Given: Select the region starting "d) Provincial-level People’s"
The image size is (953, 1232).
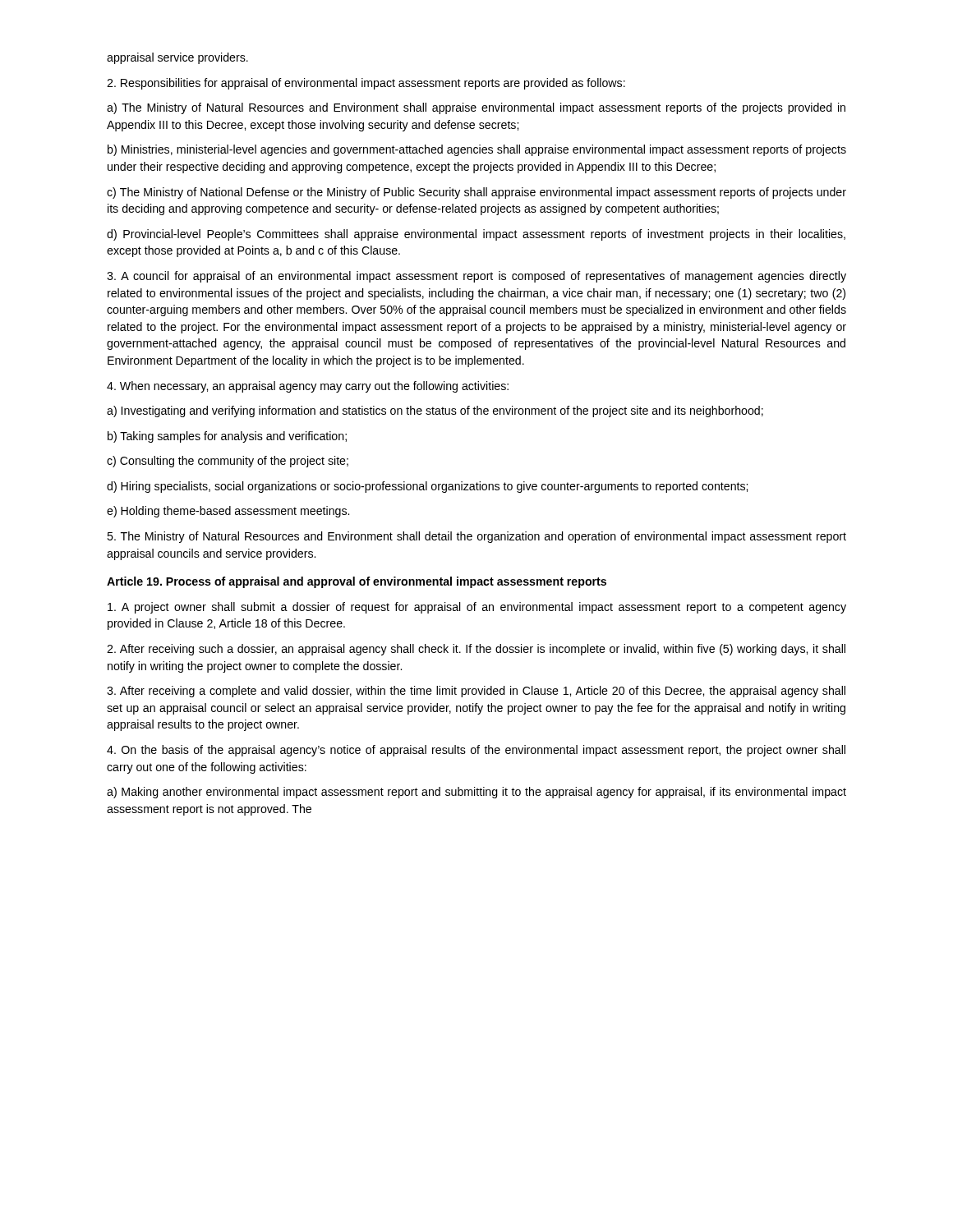Looking at the screenshot, I should [x=476, y=242].
